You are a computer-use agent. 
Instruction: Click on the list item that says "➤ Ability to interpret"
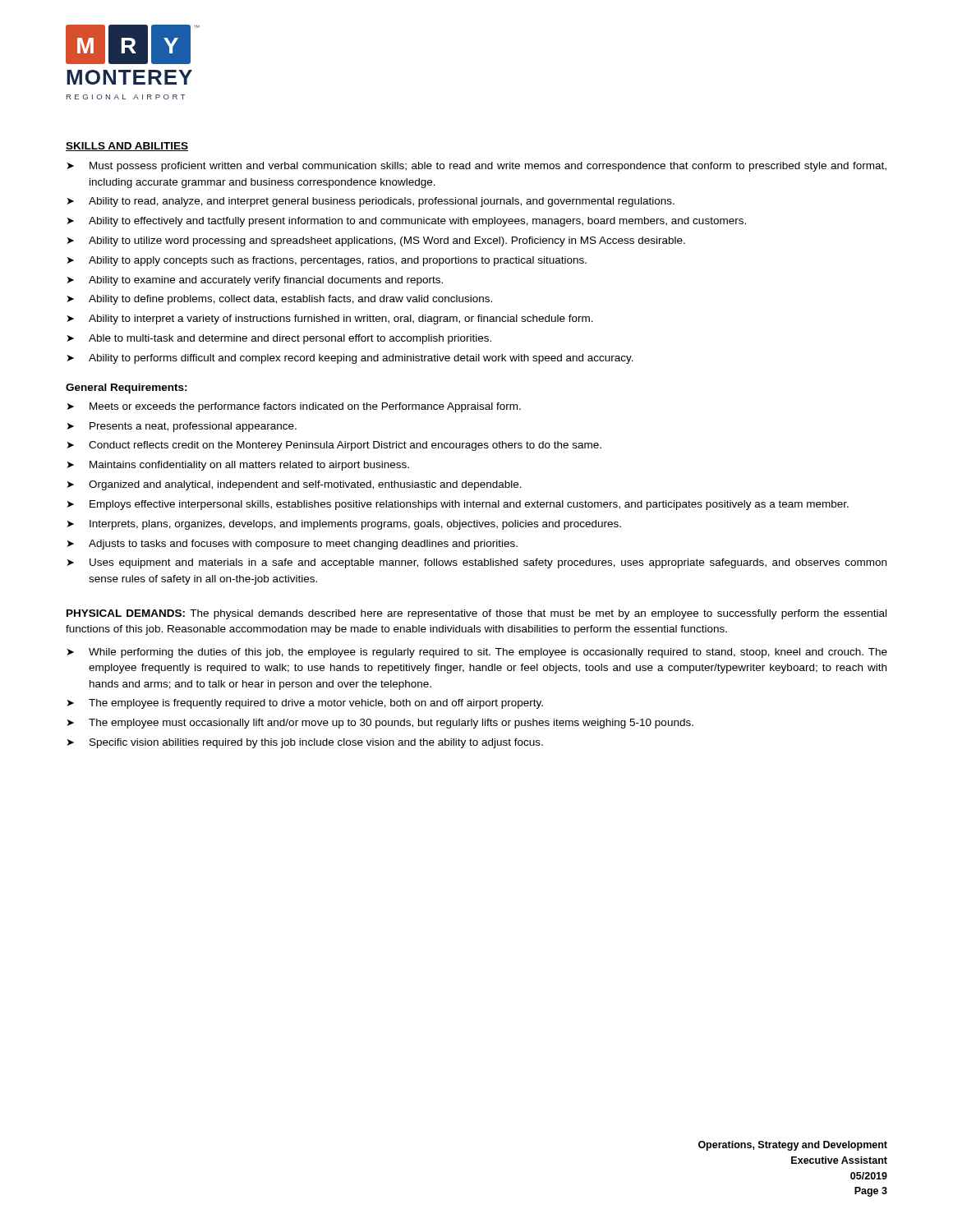tap(476, 319)
